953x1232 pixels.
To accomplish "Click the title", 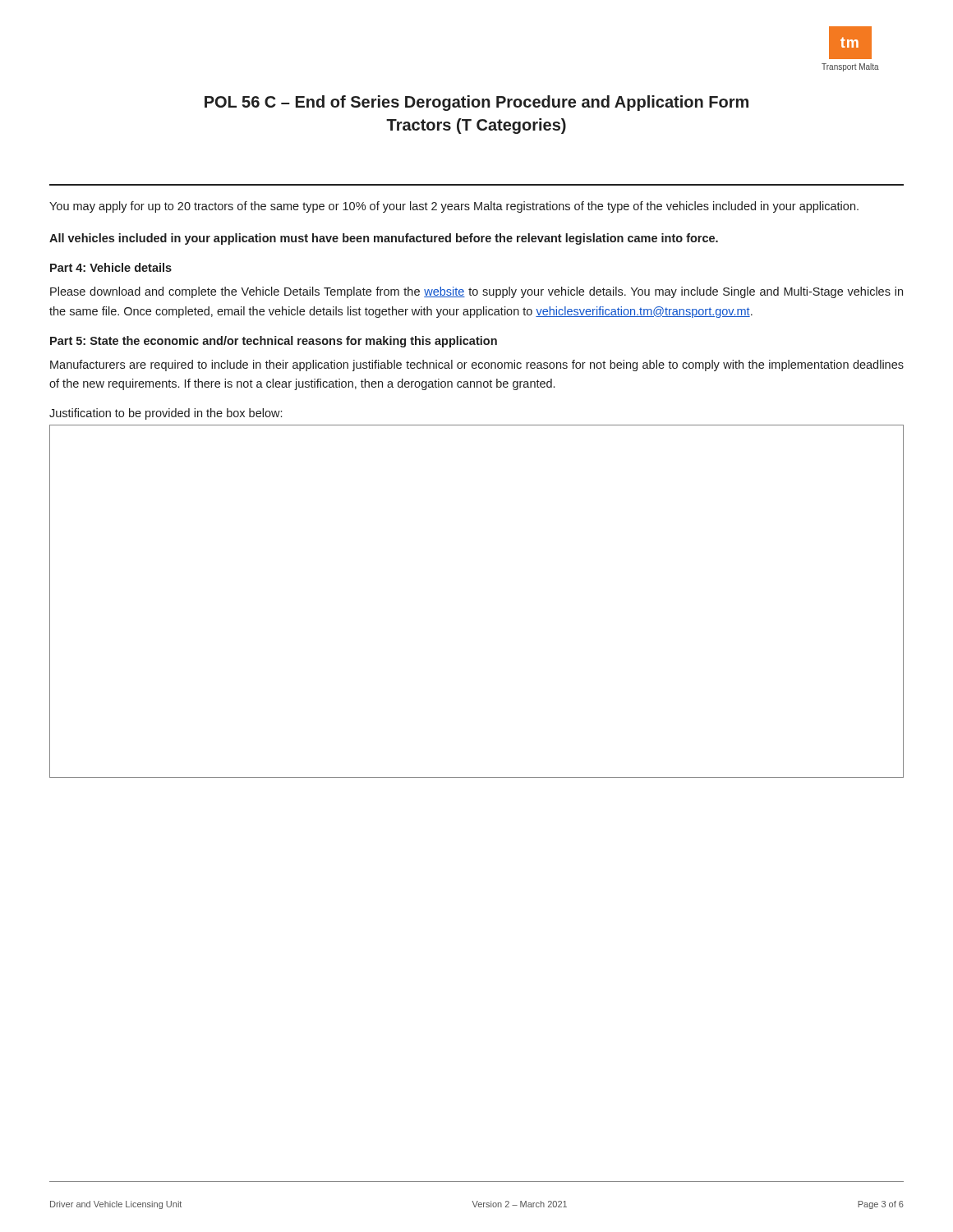I will (476, 113).
